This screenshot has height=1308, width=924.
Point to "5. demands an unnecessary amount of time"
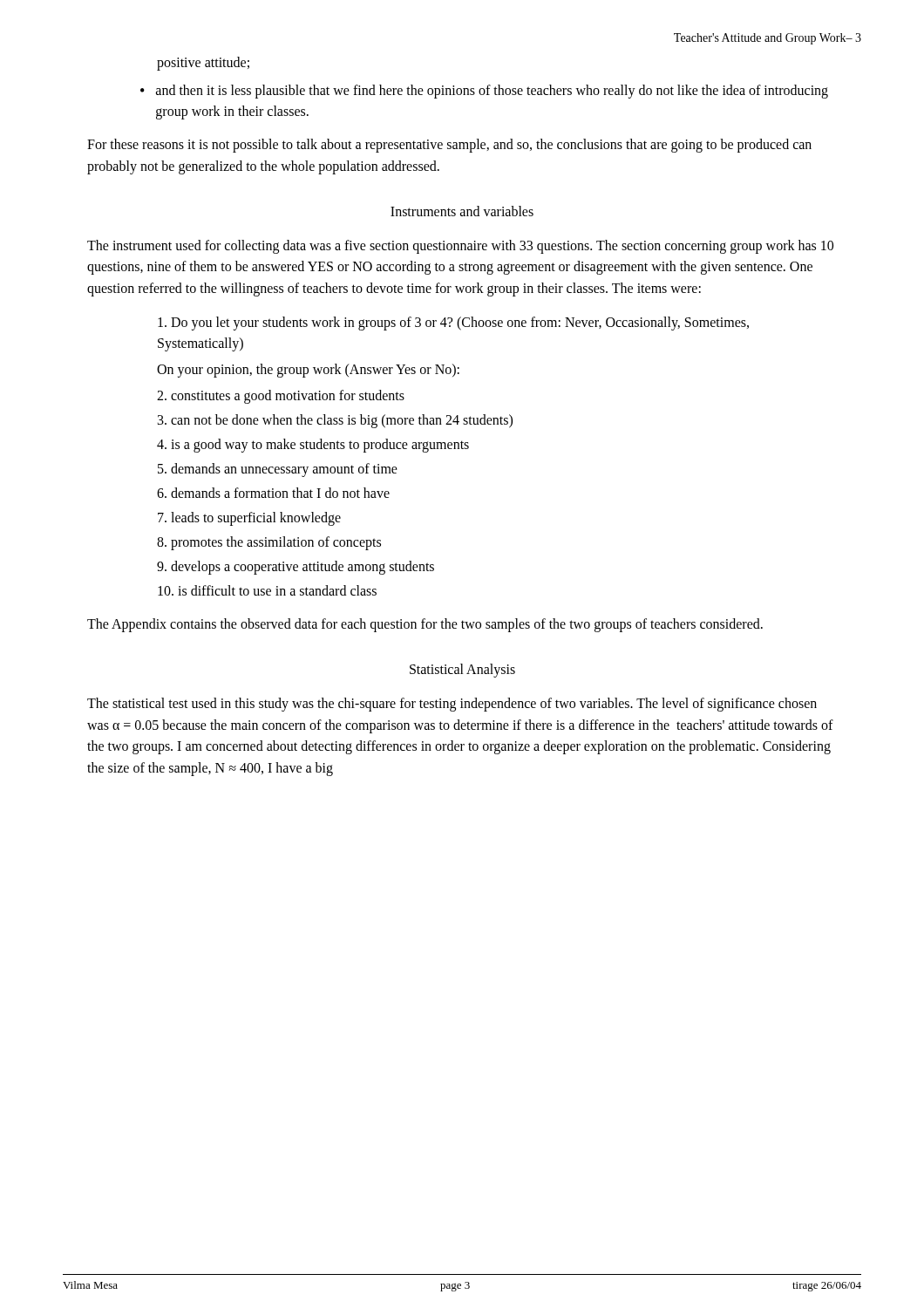tap(277, 469)
